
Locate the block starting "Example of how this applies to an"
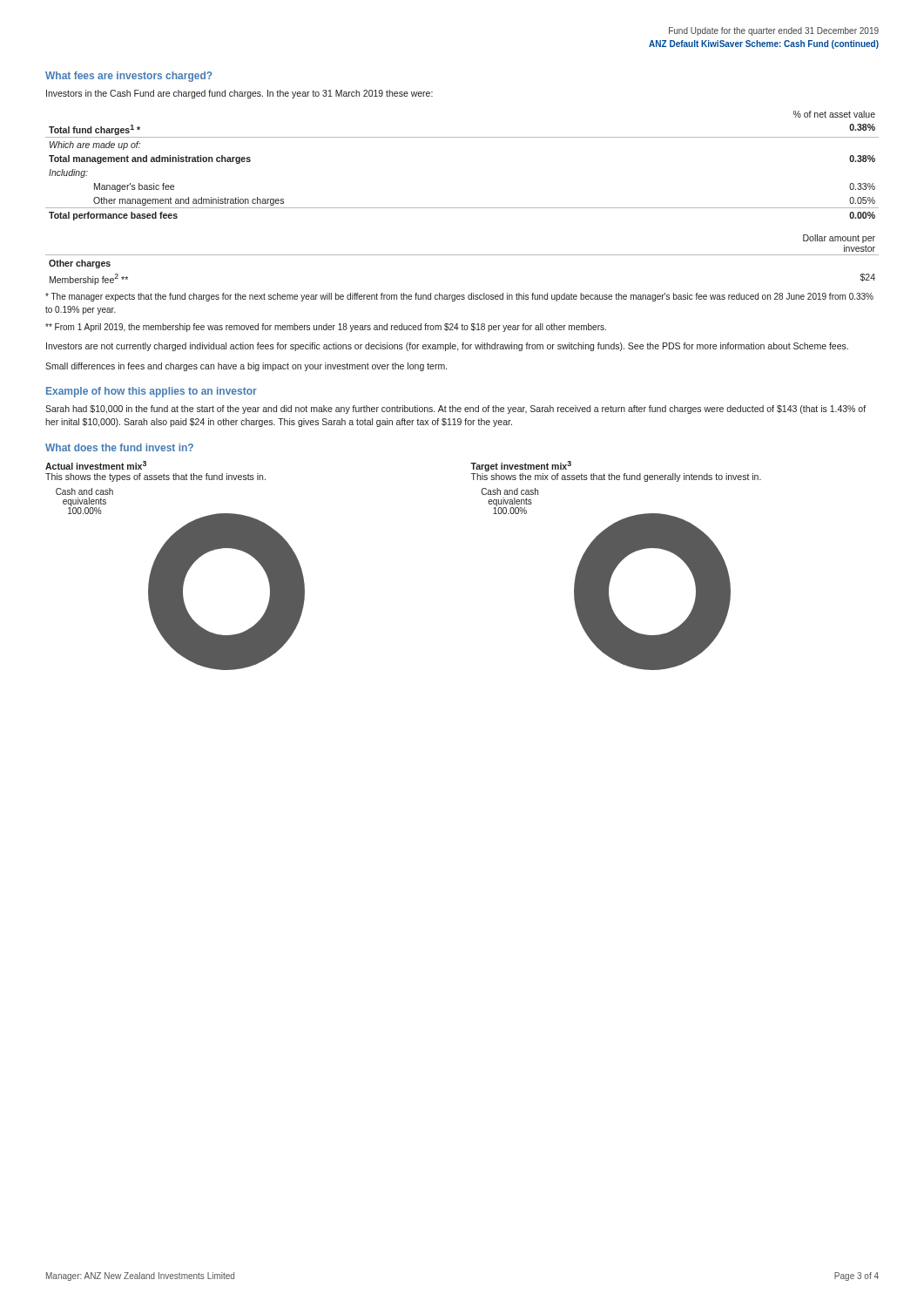point(151,391)
